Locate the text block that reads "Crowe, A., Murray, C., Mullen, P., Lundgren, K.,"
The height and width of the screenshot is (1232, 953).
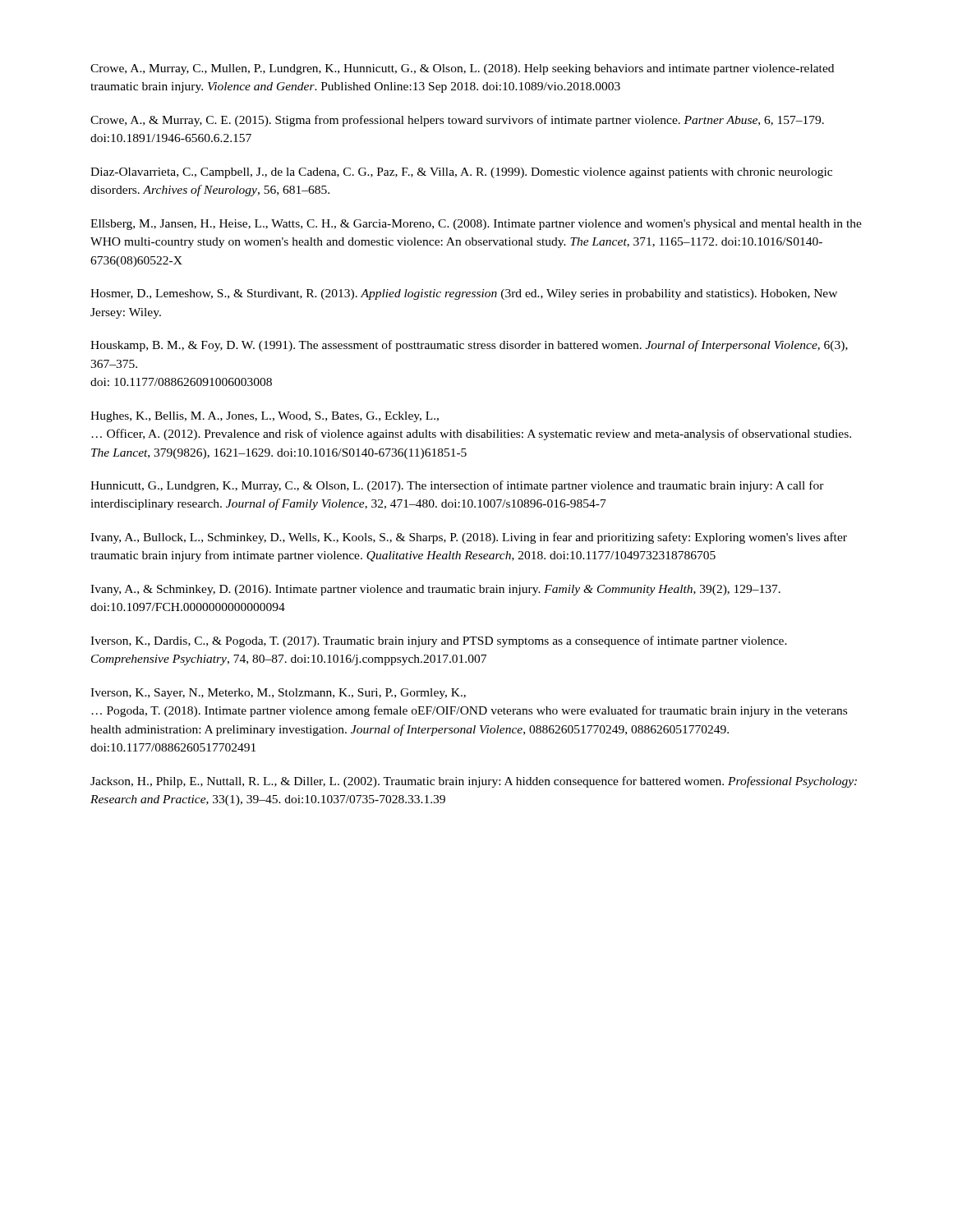[462, 77]
